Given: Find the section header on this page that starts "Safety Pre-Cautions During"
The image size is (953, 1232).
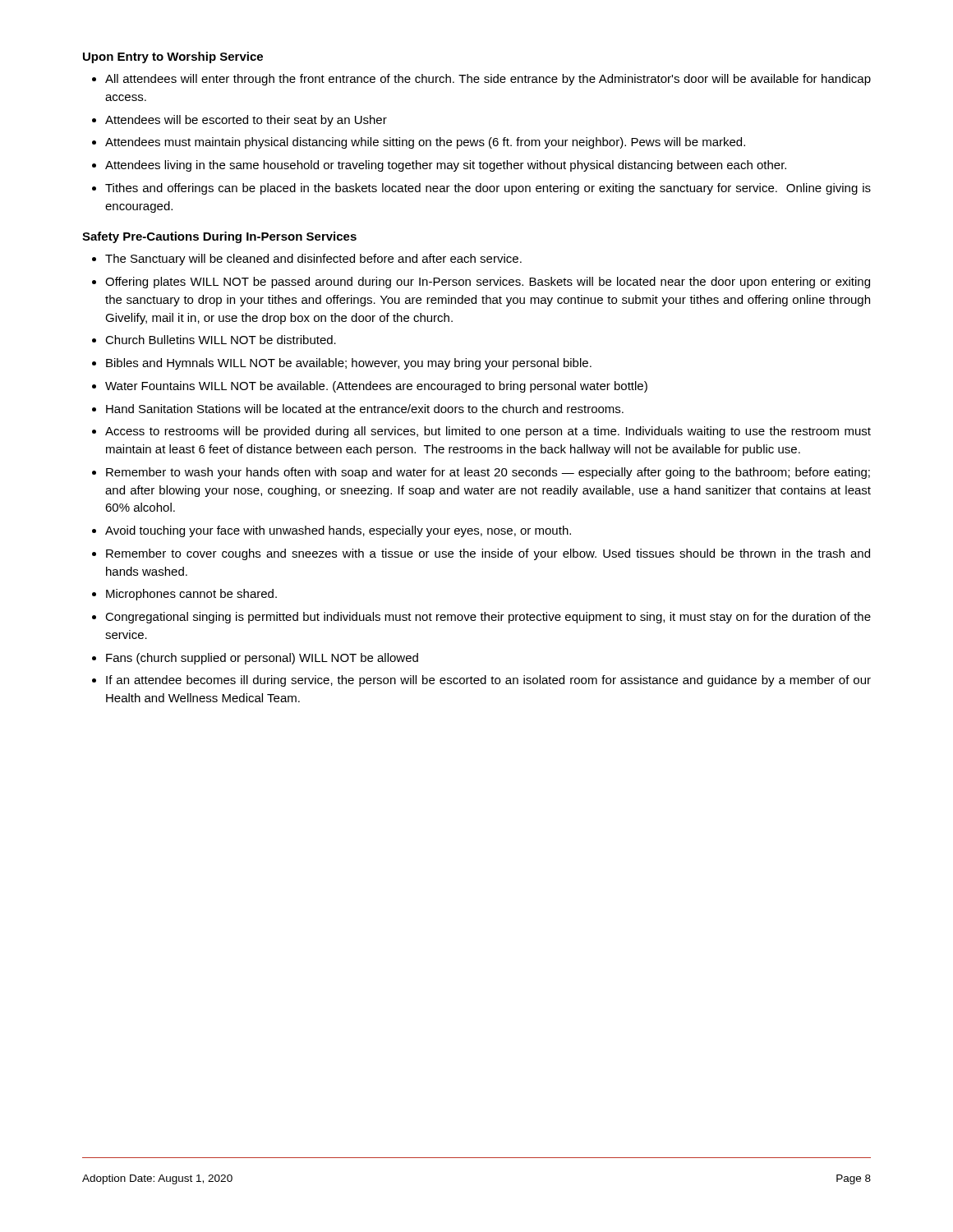Looking at the screenshot, I should (x=219, y=236).
